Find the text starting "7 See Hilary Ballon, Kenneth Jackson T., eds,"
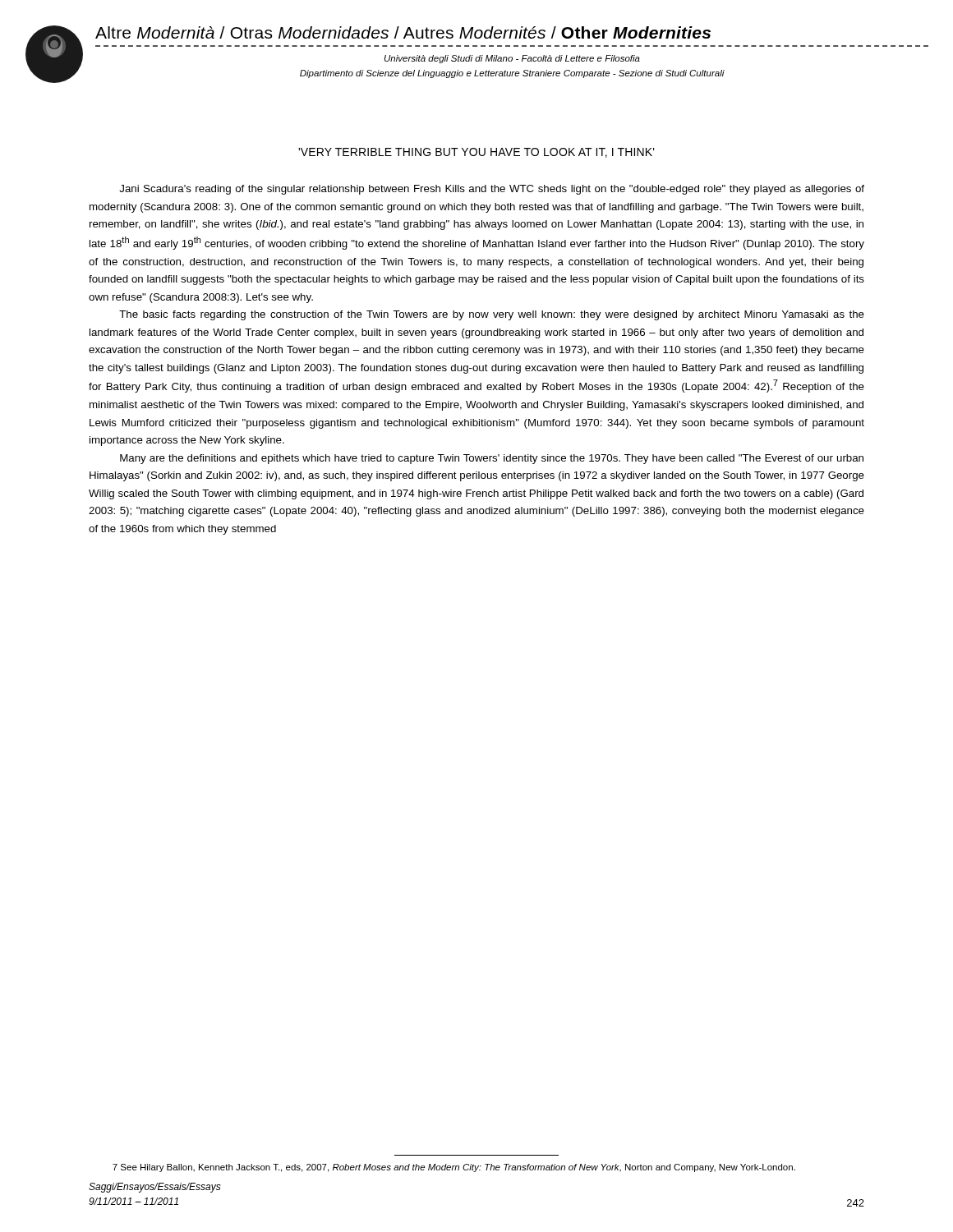This screenshot has width=953, height=1232. coord(476,1165)
